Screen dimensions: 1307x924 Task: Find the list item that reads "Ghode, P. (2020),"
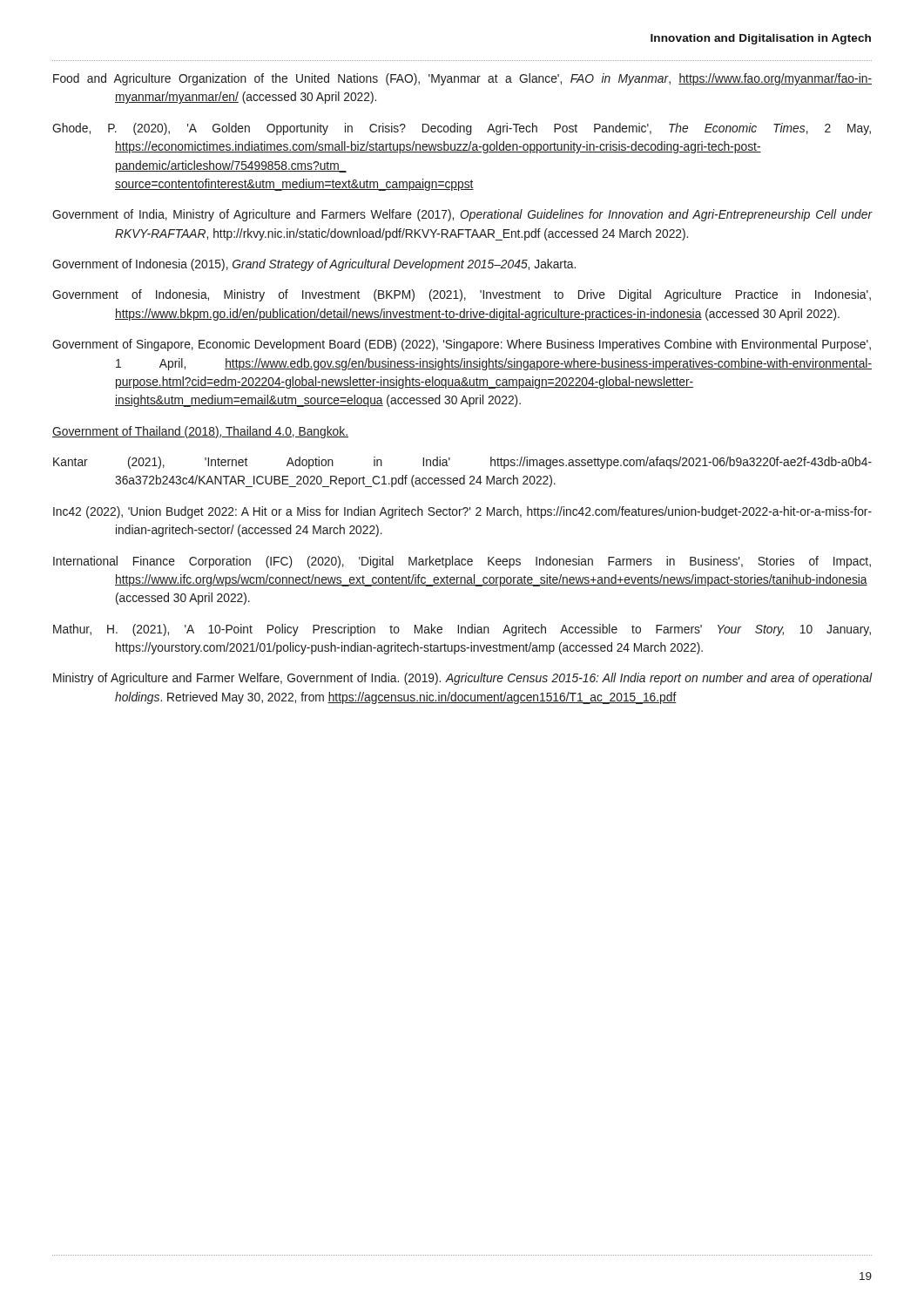click(x=462, y=156)
